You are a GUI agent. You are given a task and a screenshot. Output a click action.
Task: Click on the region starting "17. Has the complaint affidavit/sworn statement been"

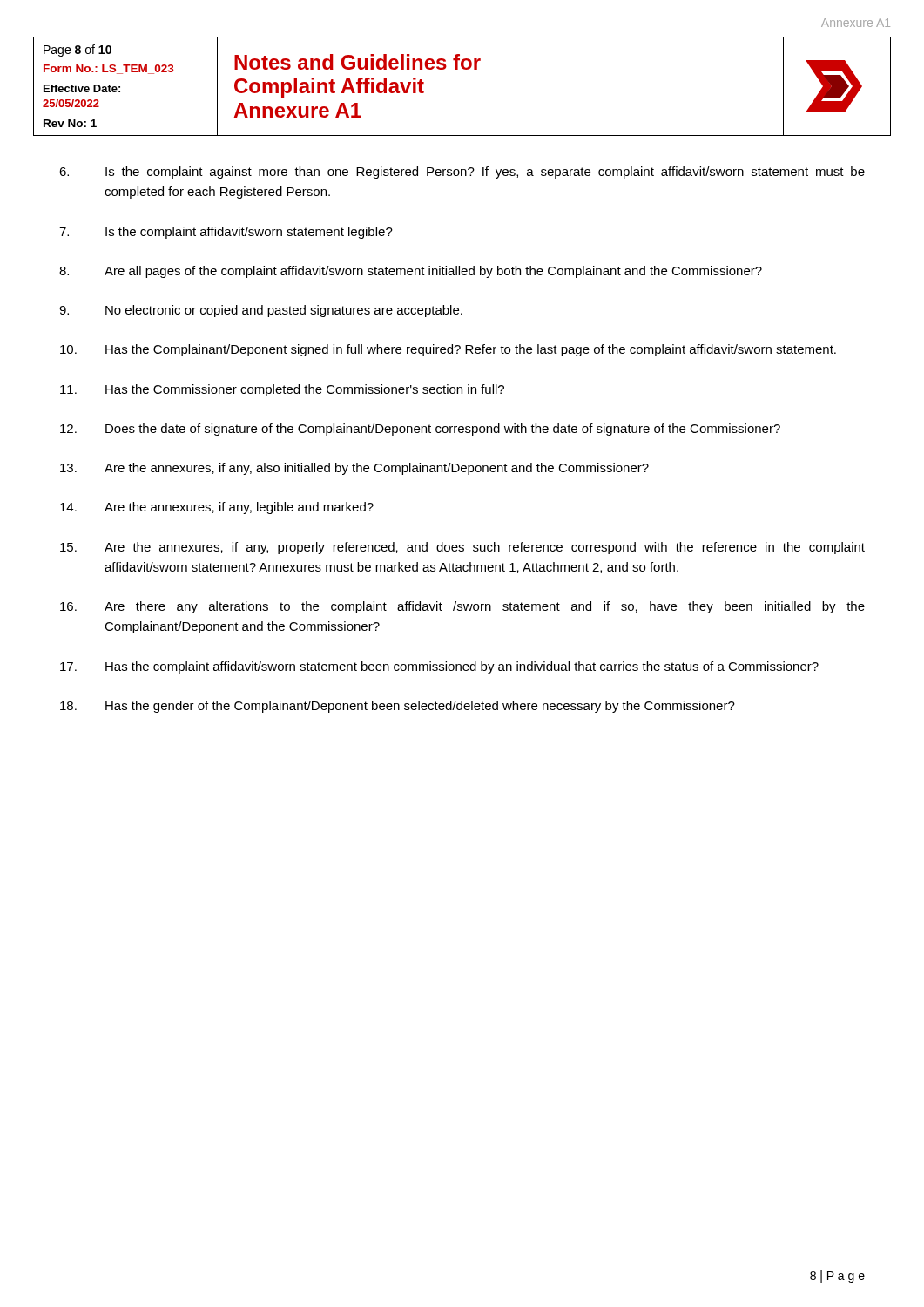tap(462, 666)
